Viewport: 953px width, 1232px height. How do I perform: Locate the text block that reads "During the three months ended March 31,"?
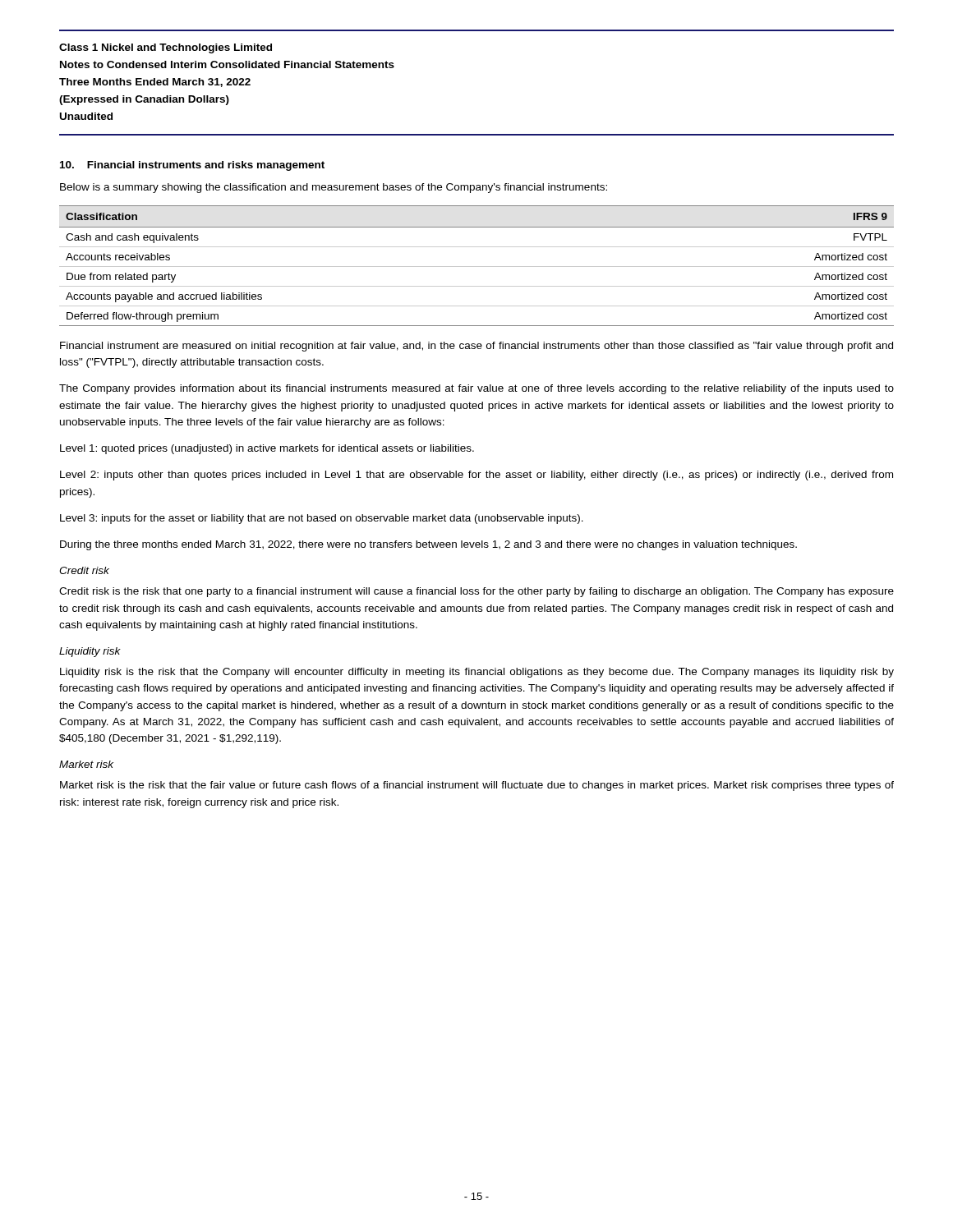pos(428,544)
